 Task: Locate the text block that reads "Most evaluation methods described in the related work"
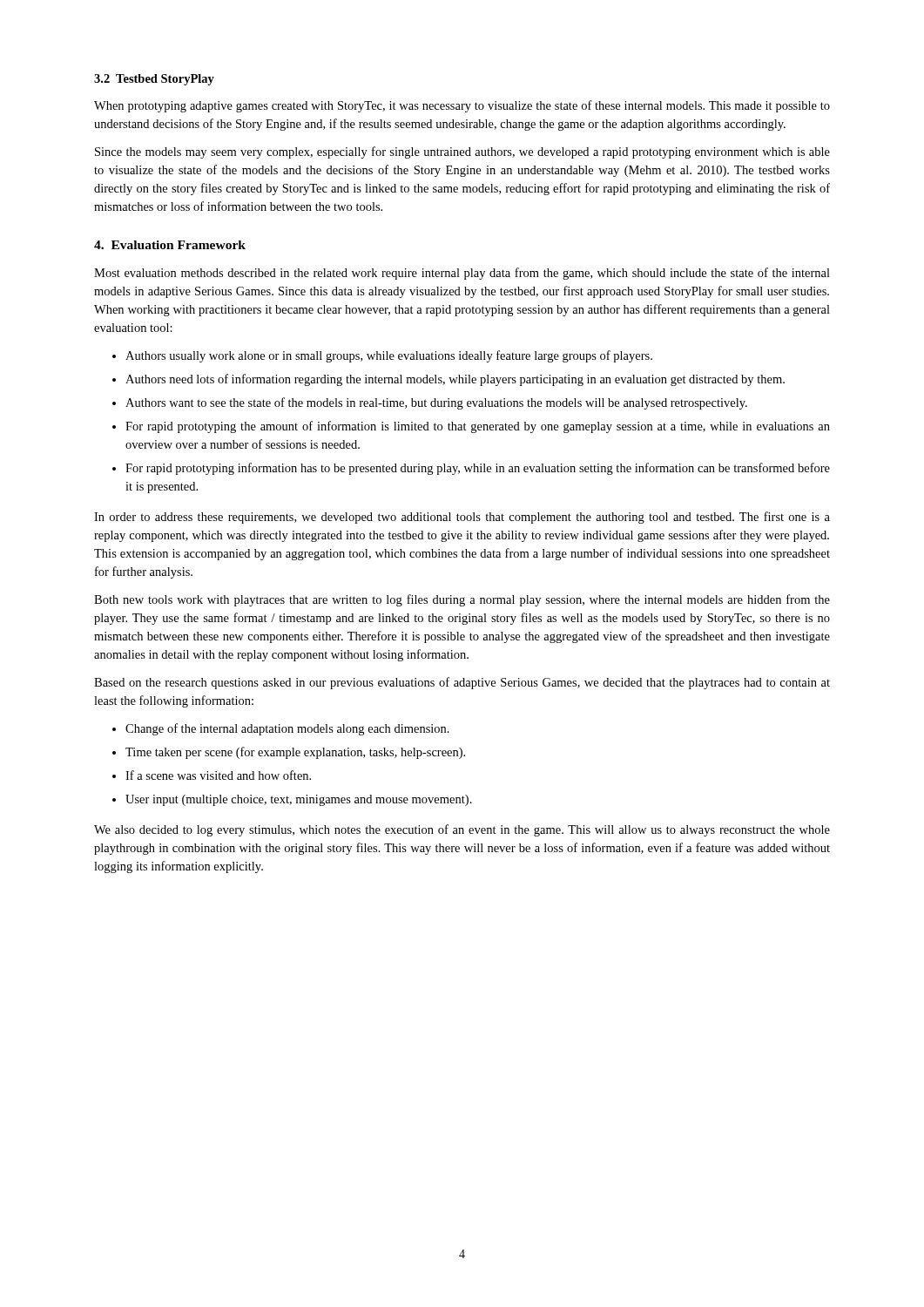coord(462,300)
